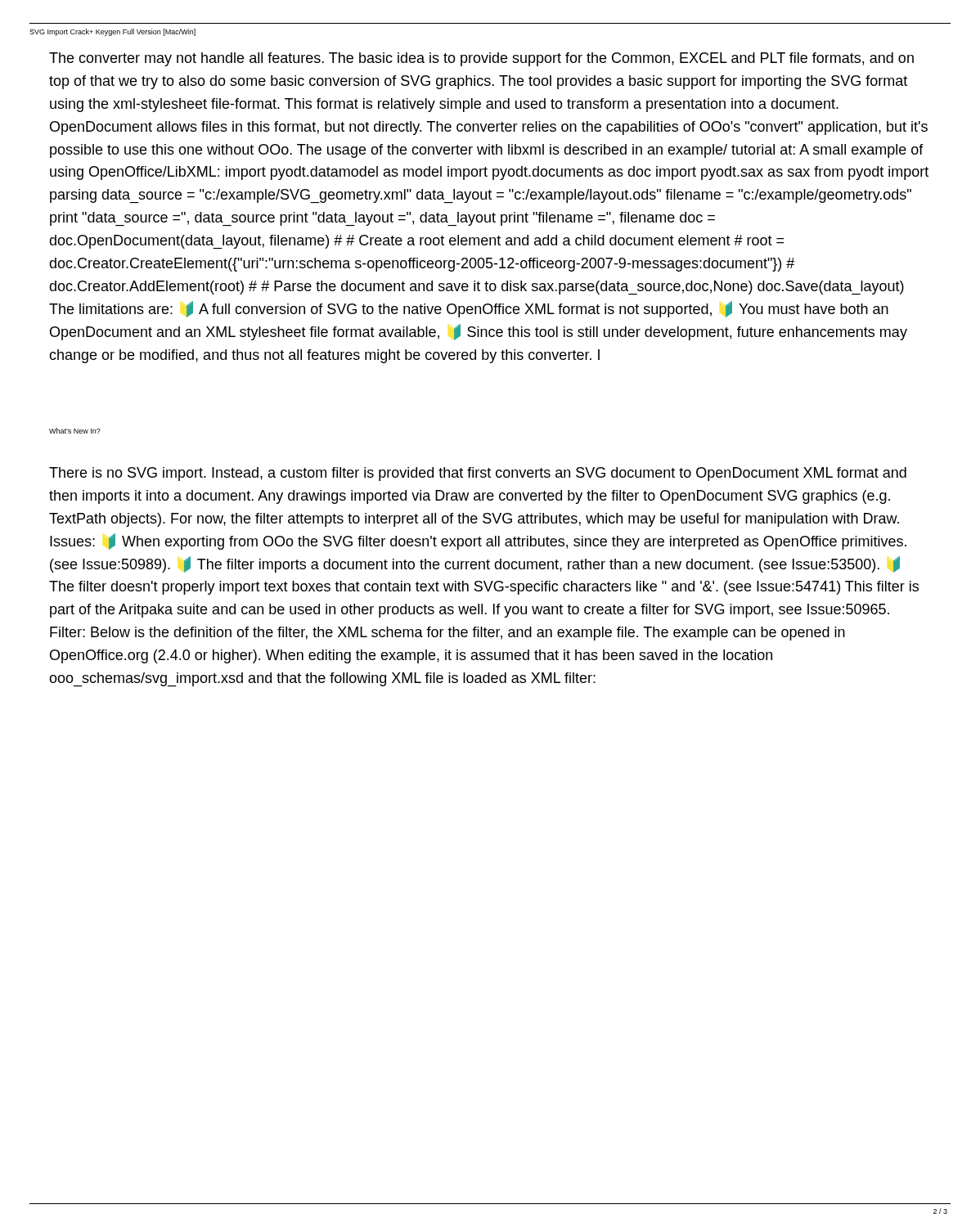Where does it say "What's New In?"?
The width and height of the screenshot is (980, 1227).
pos(75,431)
